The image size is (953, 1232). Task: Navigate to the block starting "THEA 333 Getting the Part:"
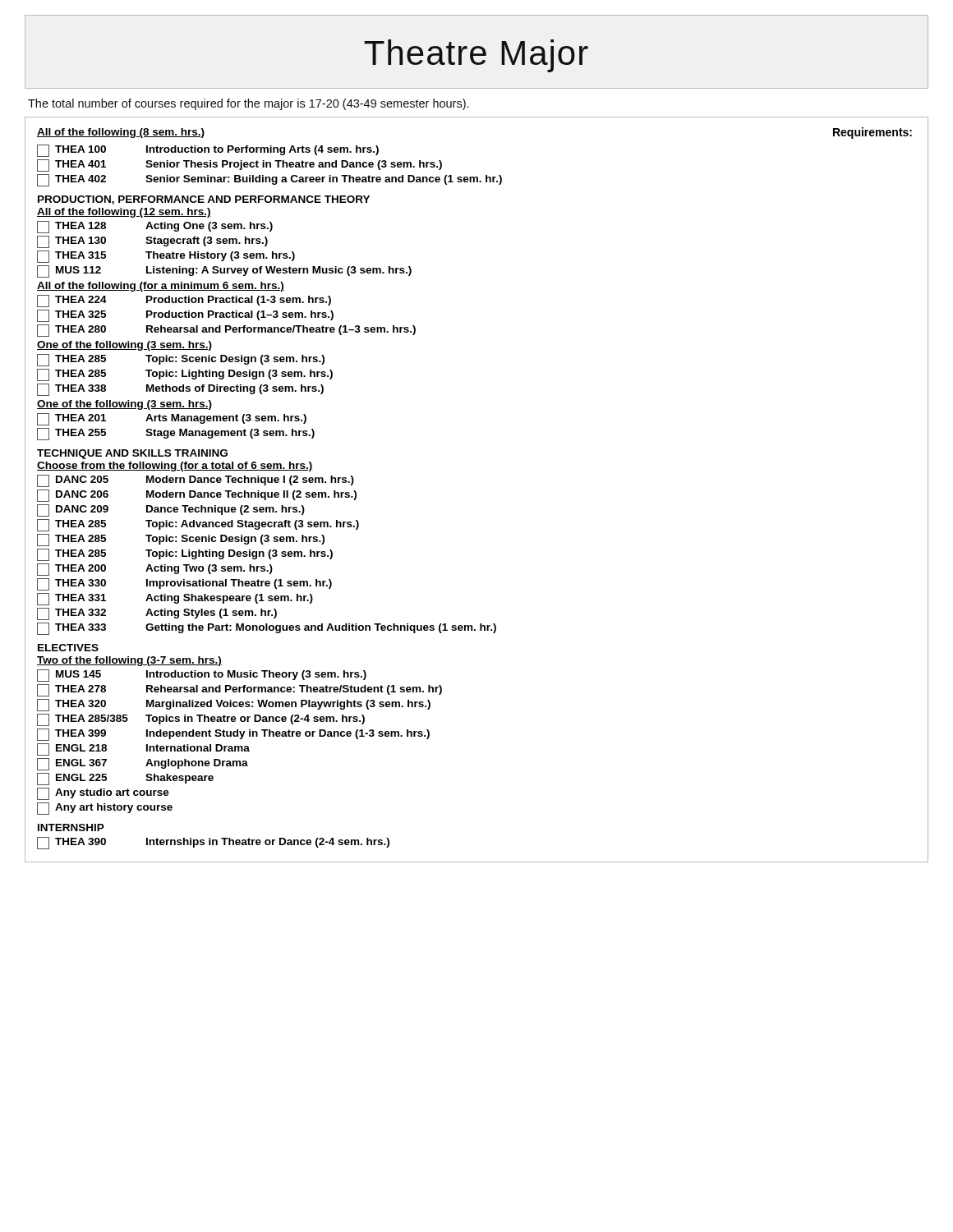click(267, 628)
